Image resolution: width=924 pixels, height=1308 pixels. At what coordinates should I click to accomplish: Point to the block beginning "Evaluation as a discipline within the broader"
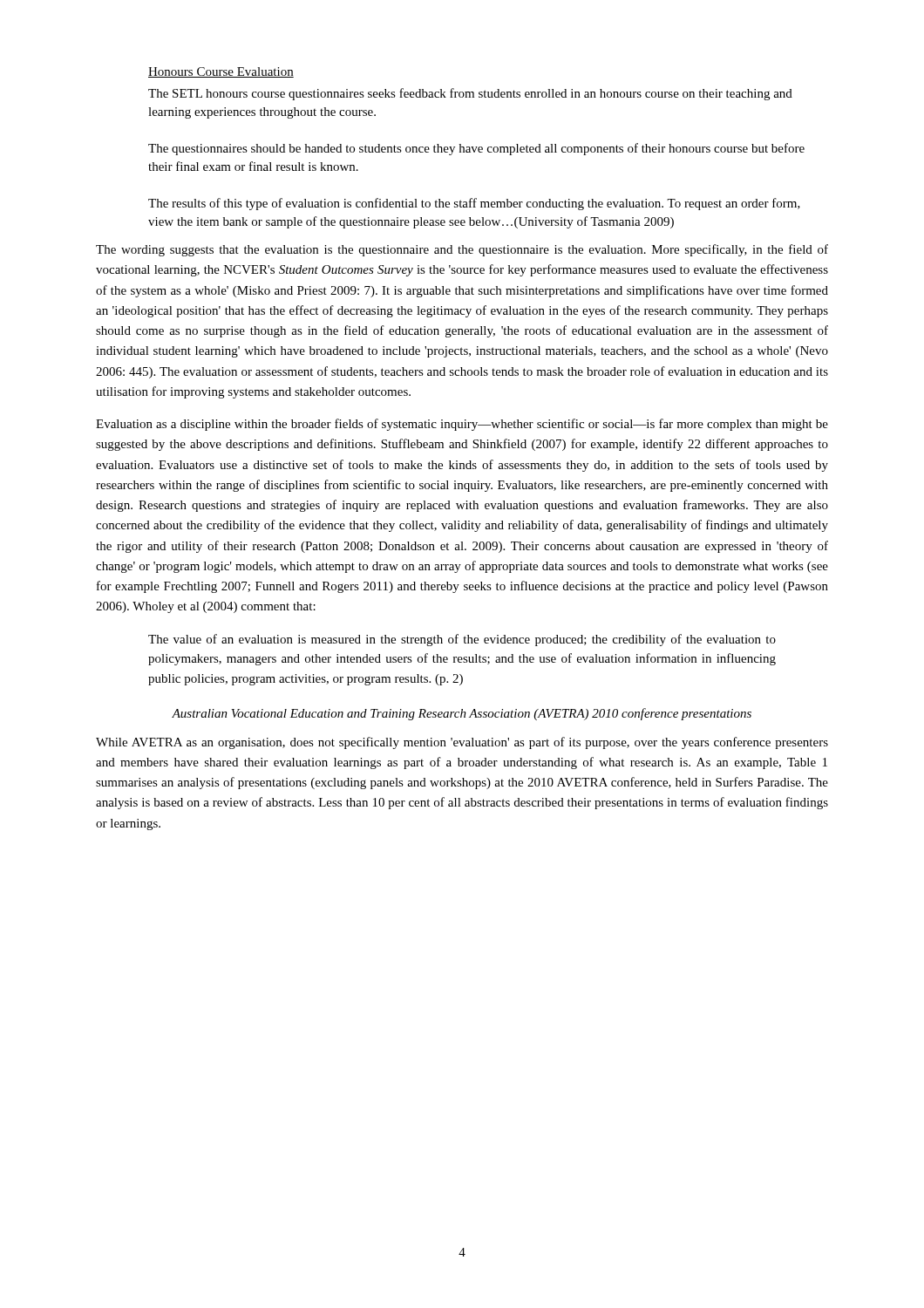pos(462,515)
